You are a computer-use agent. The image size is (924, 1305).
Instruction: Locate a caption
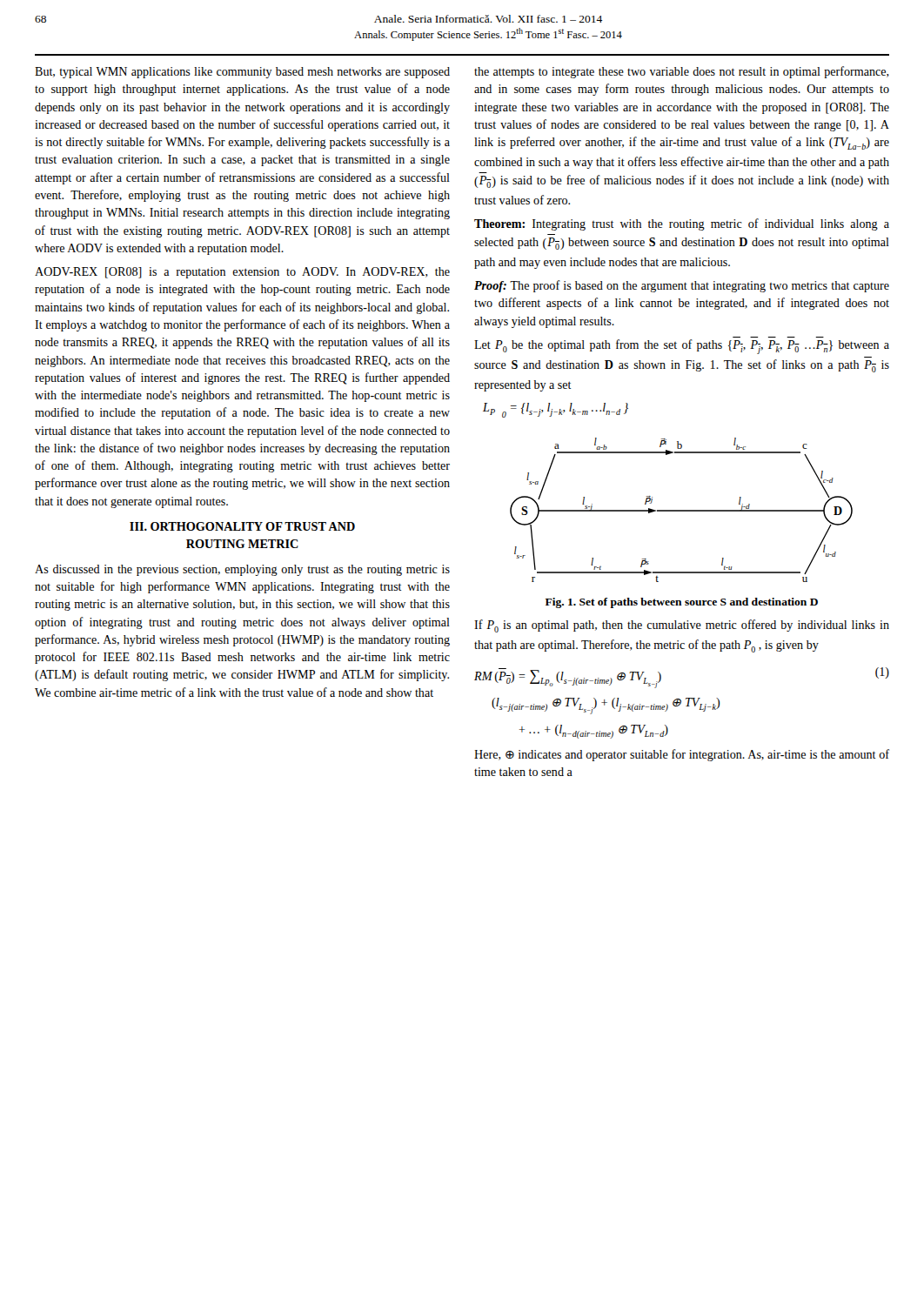pos(682,601)
